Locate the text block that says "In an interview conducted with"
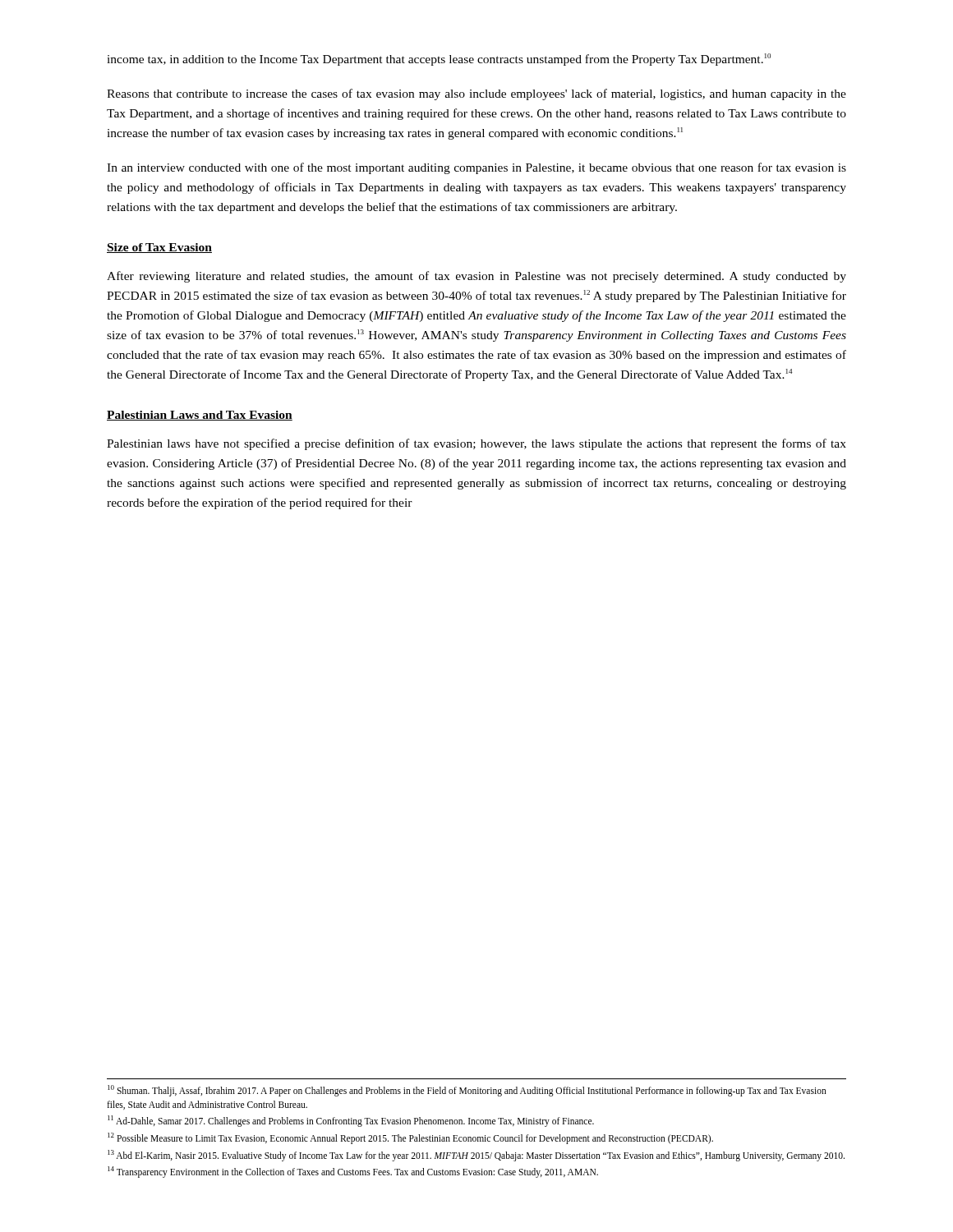 pos(476,187)
